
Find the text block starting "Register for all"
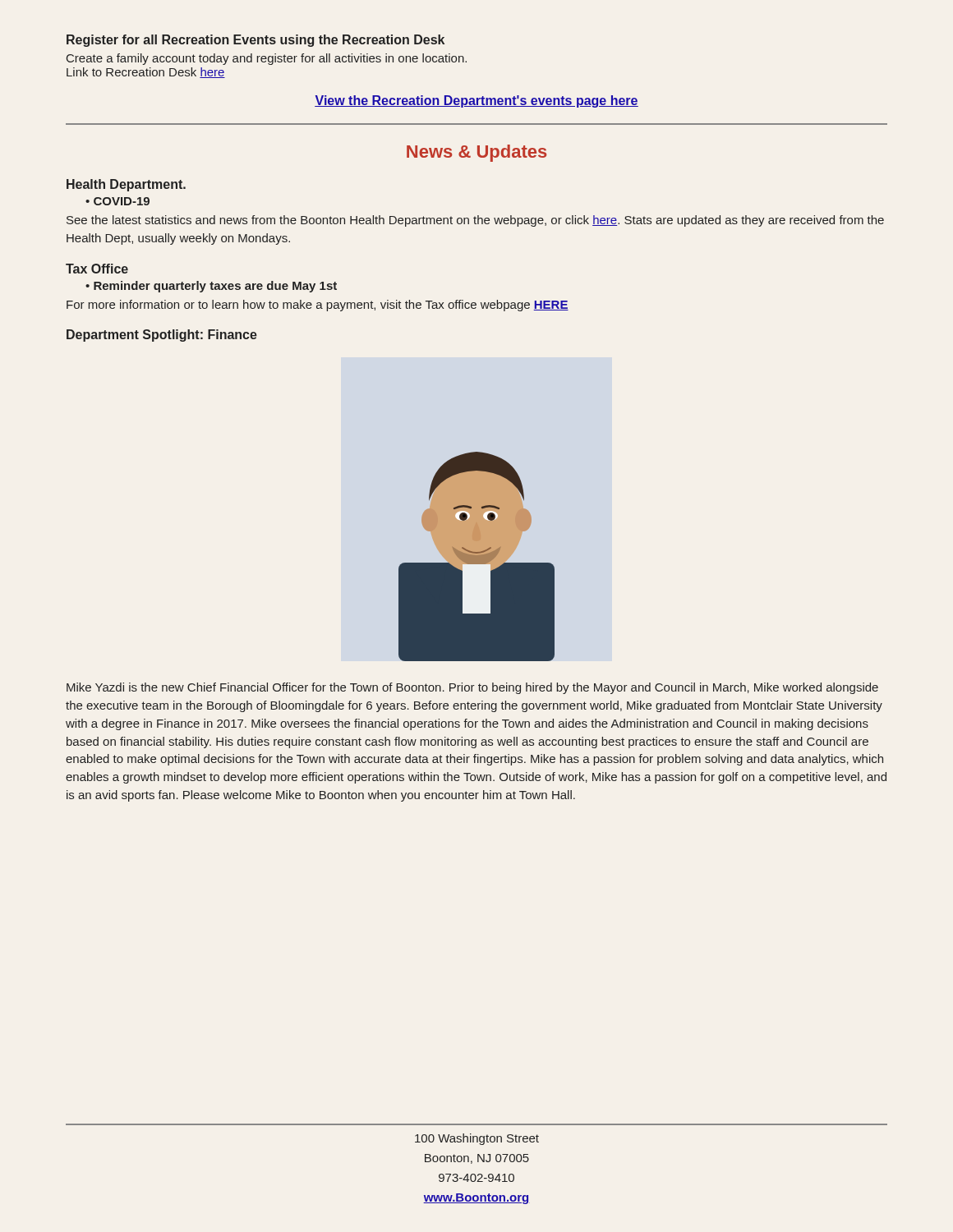click(255, 40)
